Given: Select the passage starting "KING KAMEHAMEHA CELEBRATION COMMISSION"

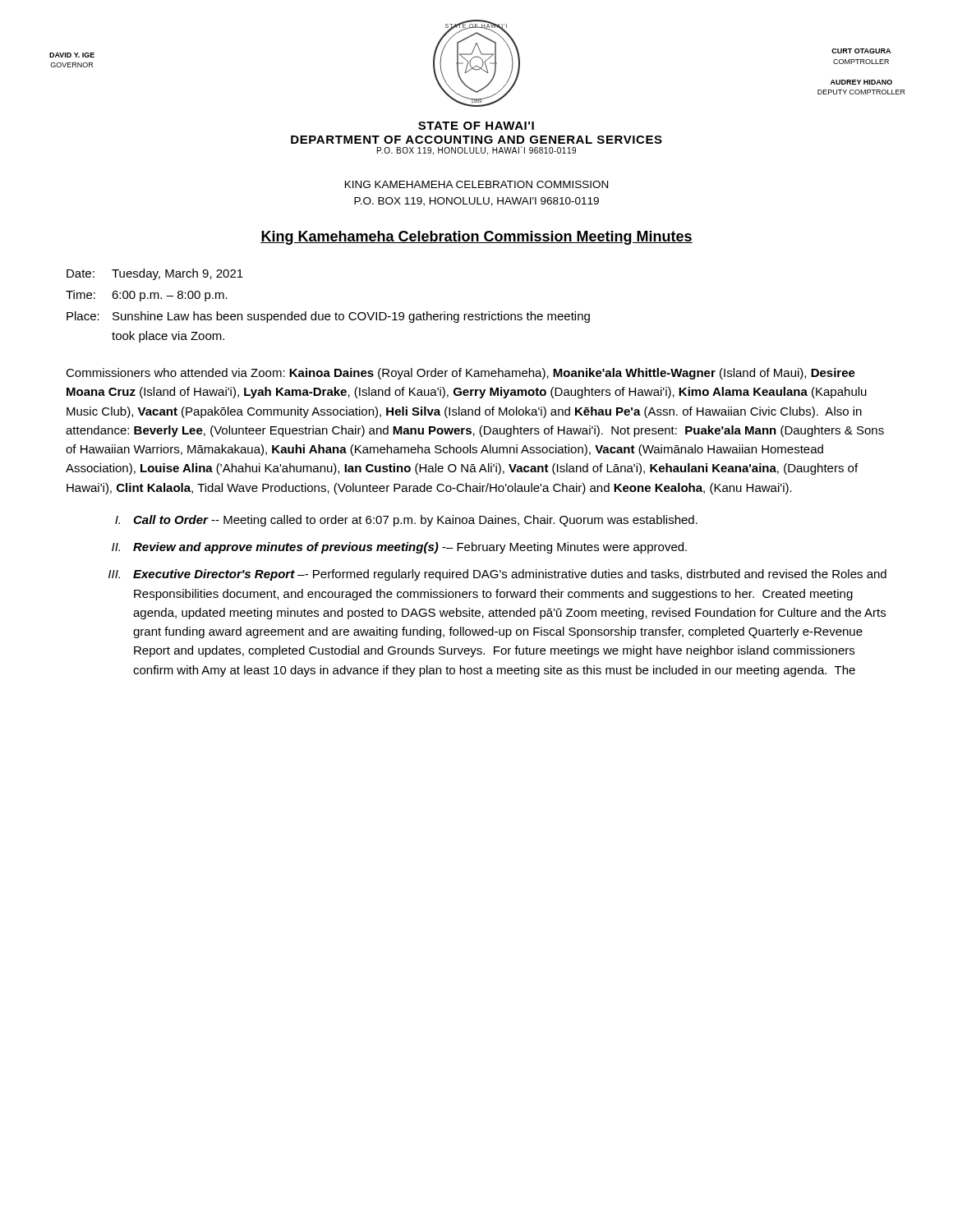Looking at the screenshot, I should [476, 193].
